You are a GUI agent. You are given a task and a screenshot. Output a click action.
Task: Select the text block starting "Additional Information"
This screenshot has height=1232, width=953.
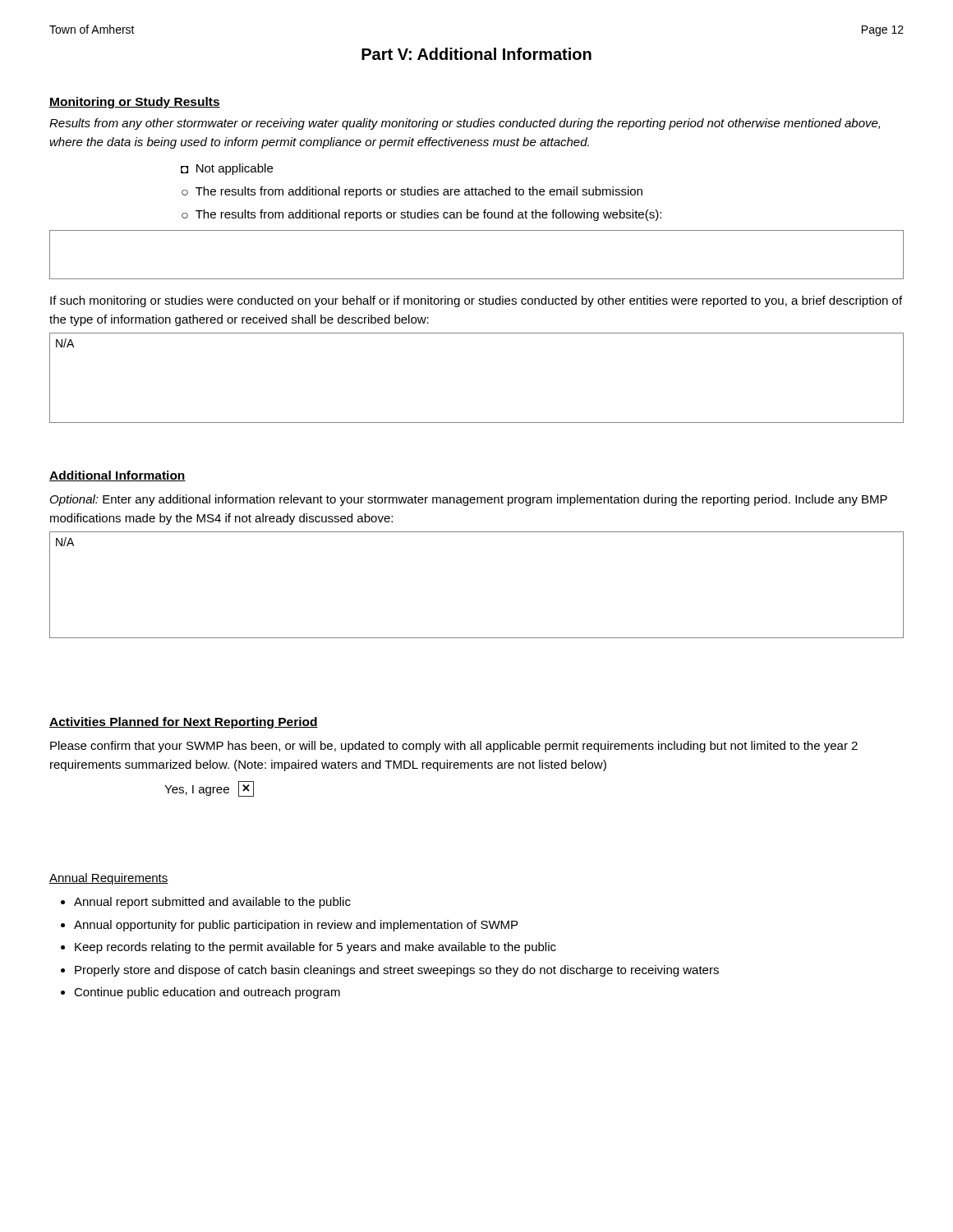(117, 475)
